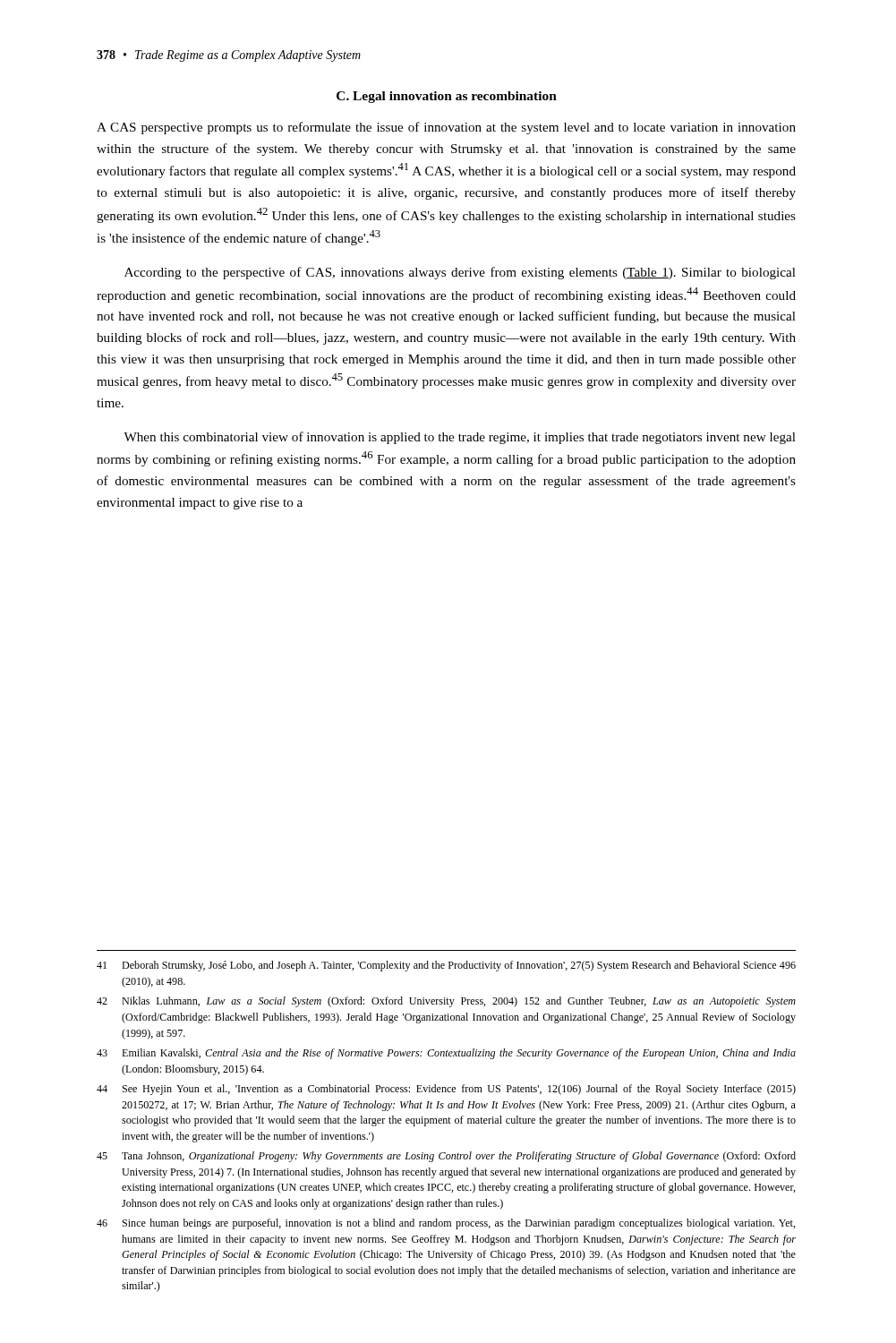Select the element starting "A CAS perspective prompts us to reformulate the"
896x1343 pixels.
click(446, 182)
